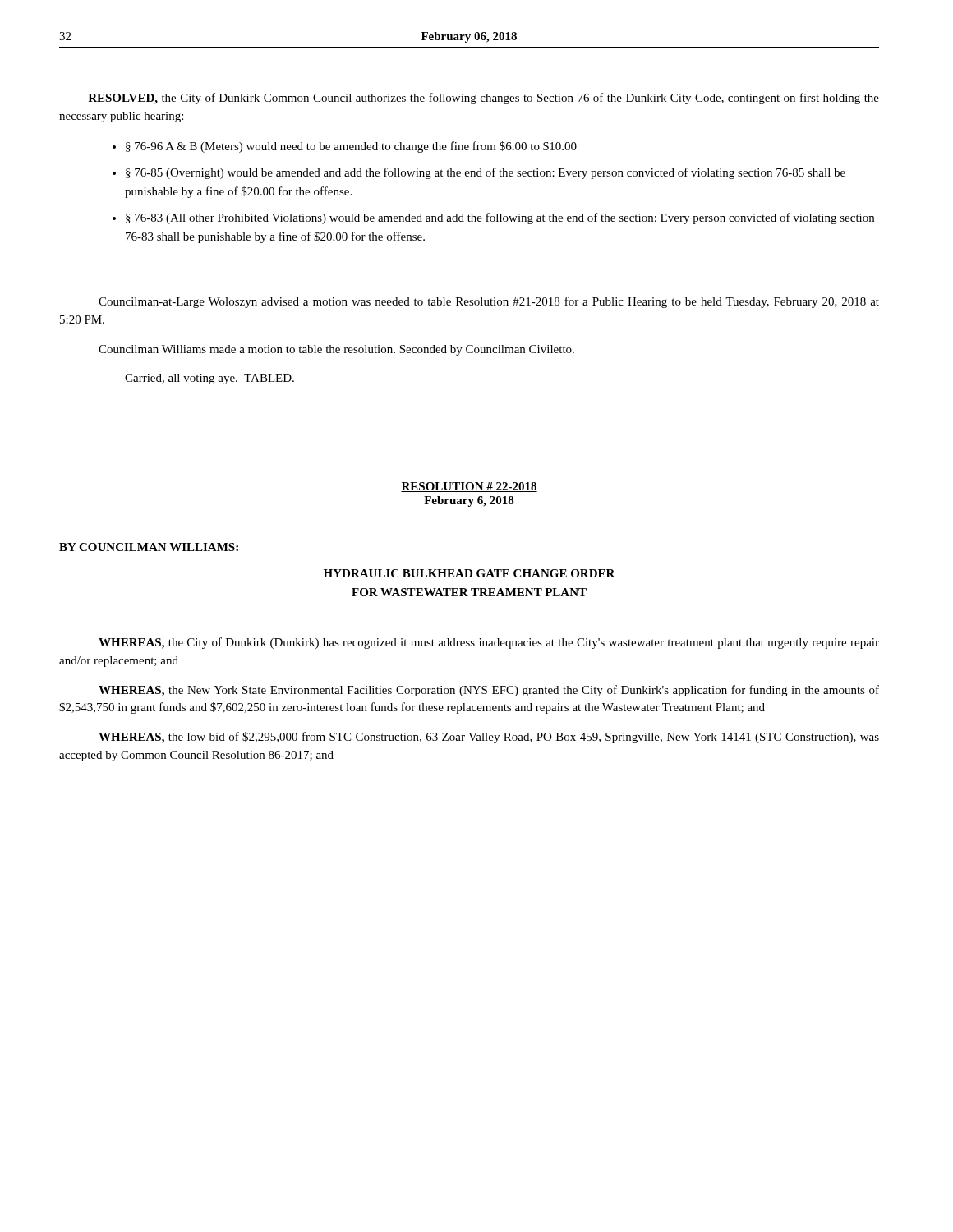The height and width of the screenshot is (1232, 953).
Task: Click the passage that begins "§ 76-96 A"
Action: click(351, 146)
